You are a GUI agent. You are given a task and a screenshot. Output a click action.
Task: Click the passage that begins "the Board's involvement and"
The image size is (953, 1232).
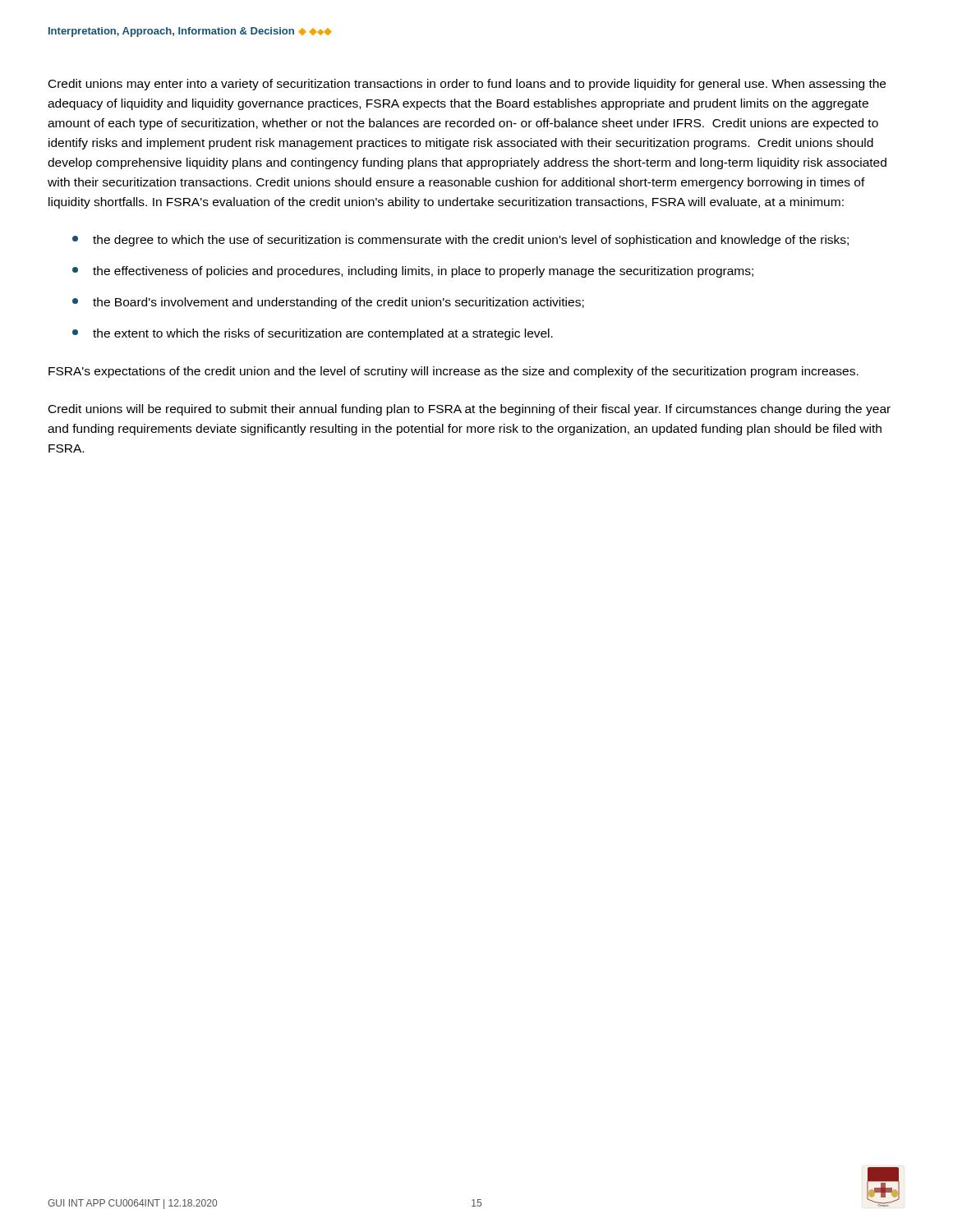click(x=489, y=302)
